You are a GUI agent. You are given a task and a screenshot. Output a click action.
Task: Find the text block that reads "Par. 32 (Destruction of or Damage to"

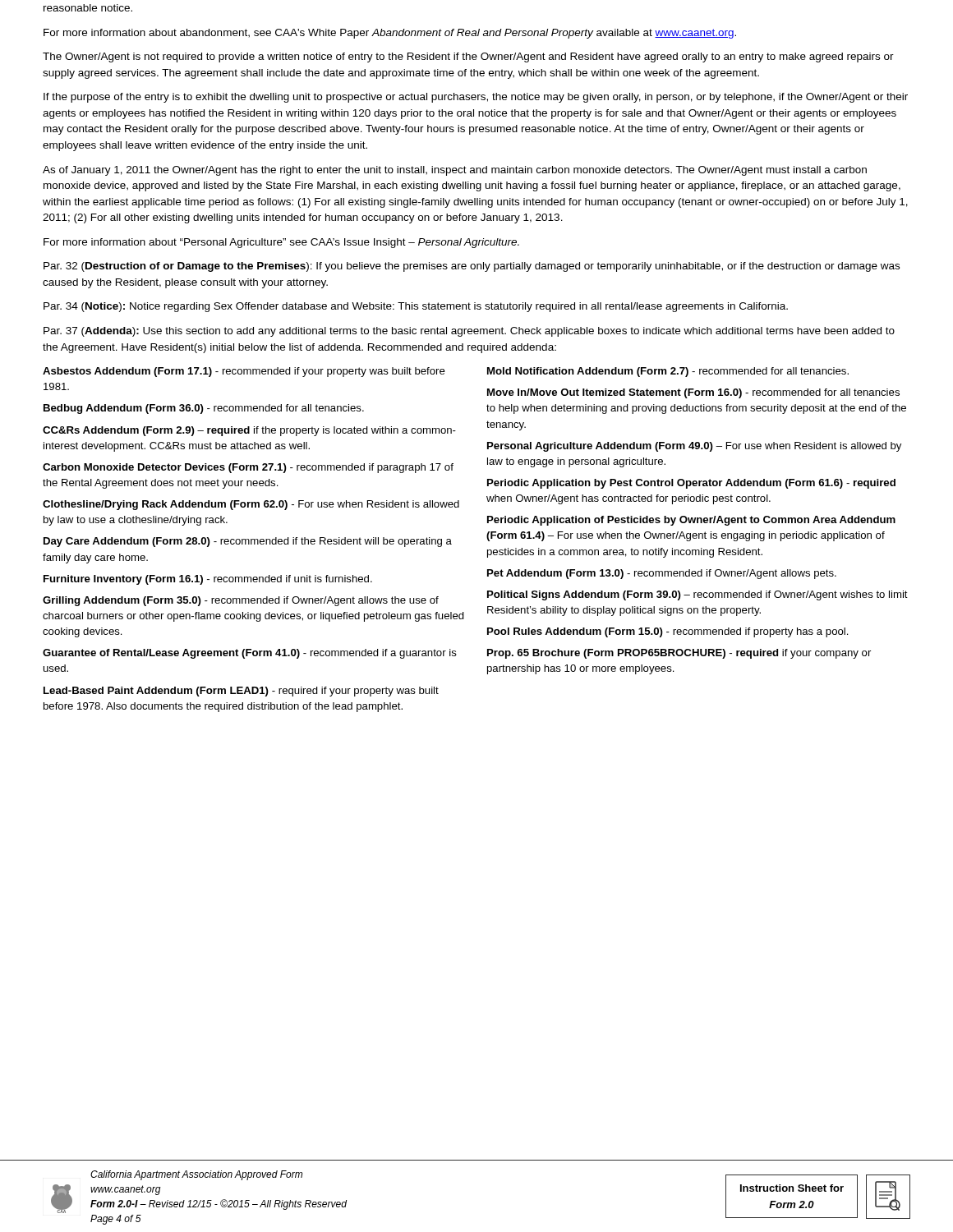coord(476,274)
